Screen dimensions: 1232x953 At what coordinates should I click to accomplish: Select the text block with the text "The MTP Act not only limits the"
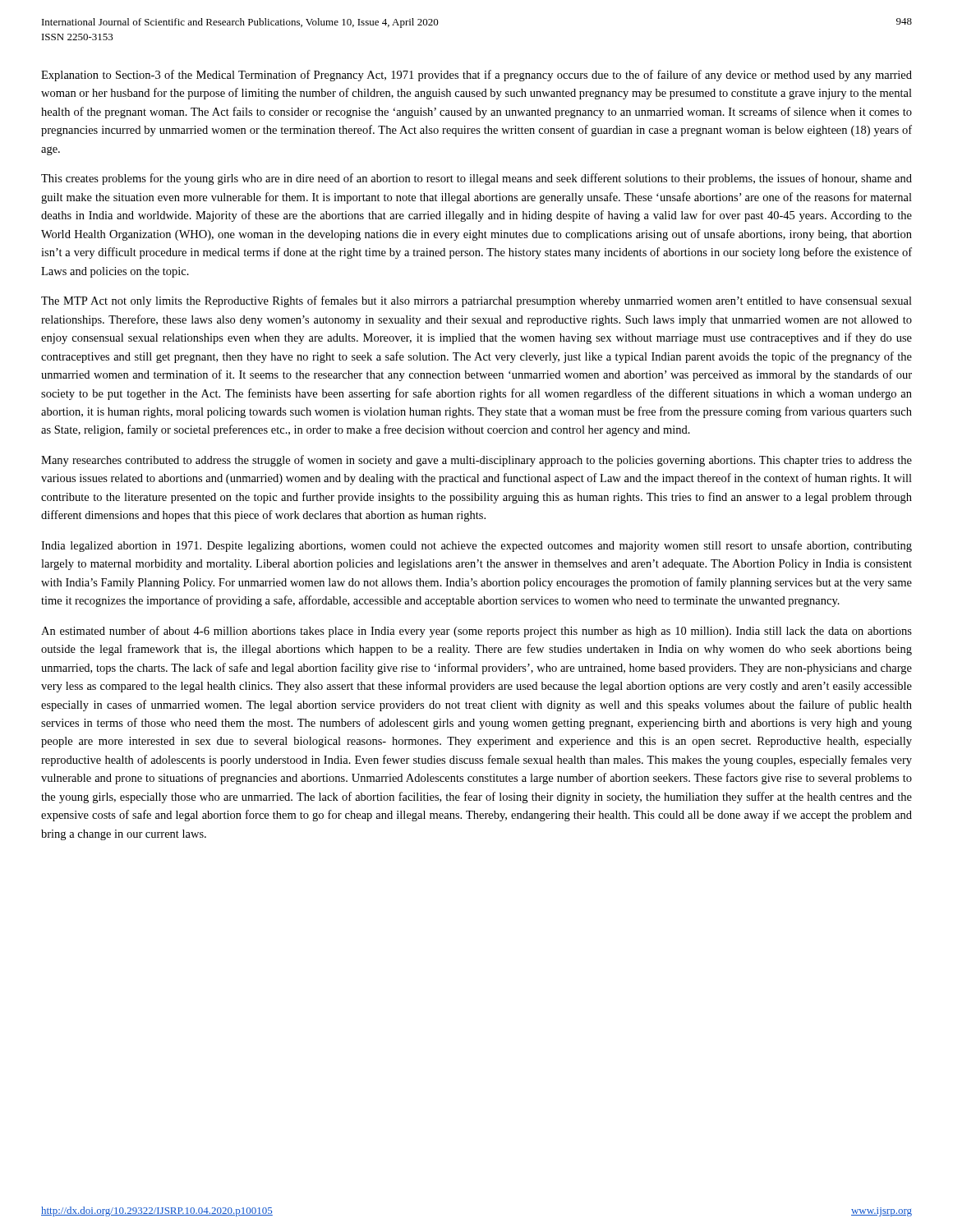pos(476,365)
